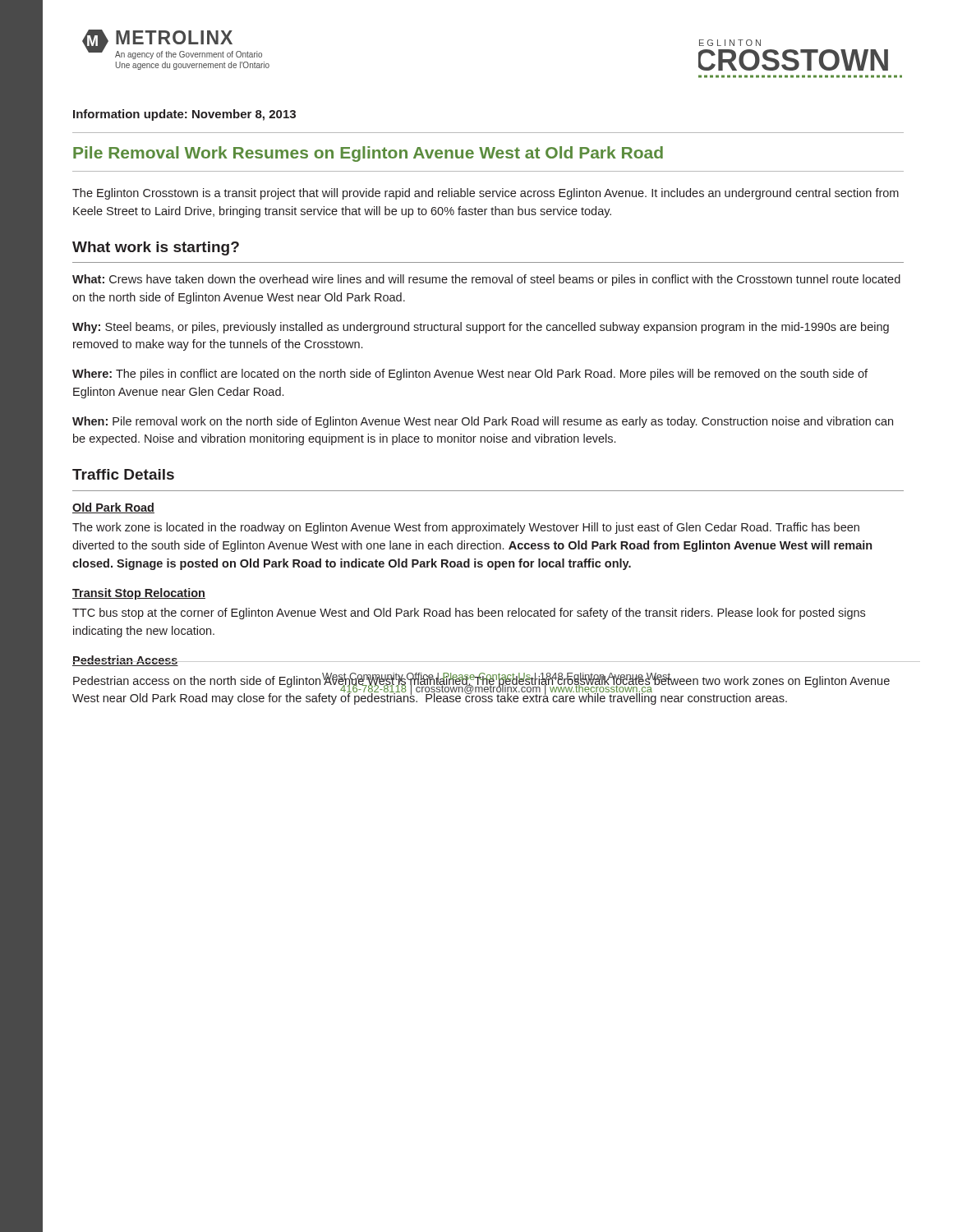
Task: Find the element starting "Where: The piles in conflict are"
Action: coord(470,383)
